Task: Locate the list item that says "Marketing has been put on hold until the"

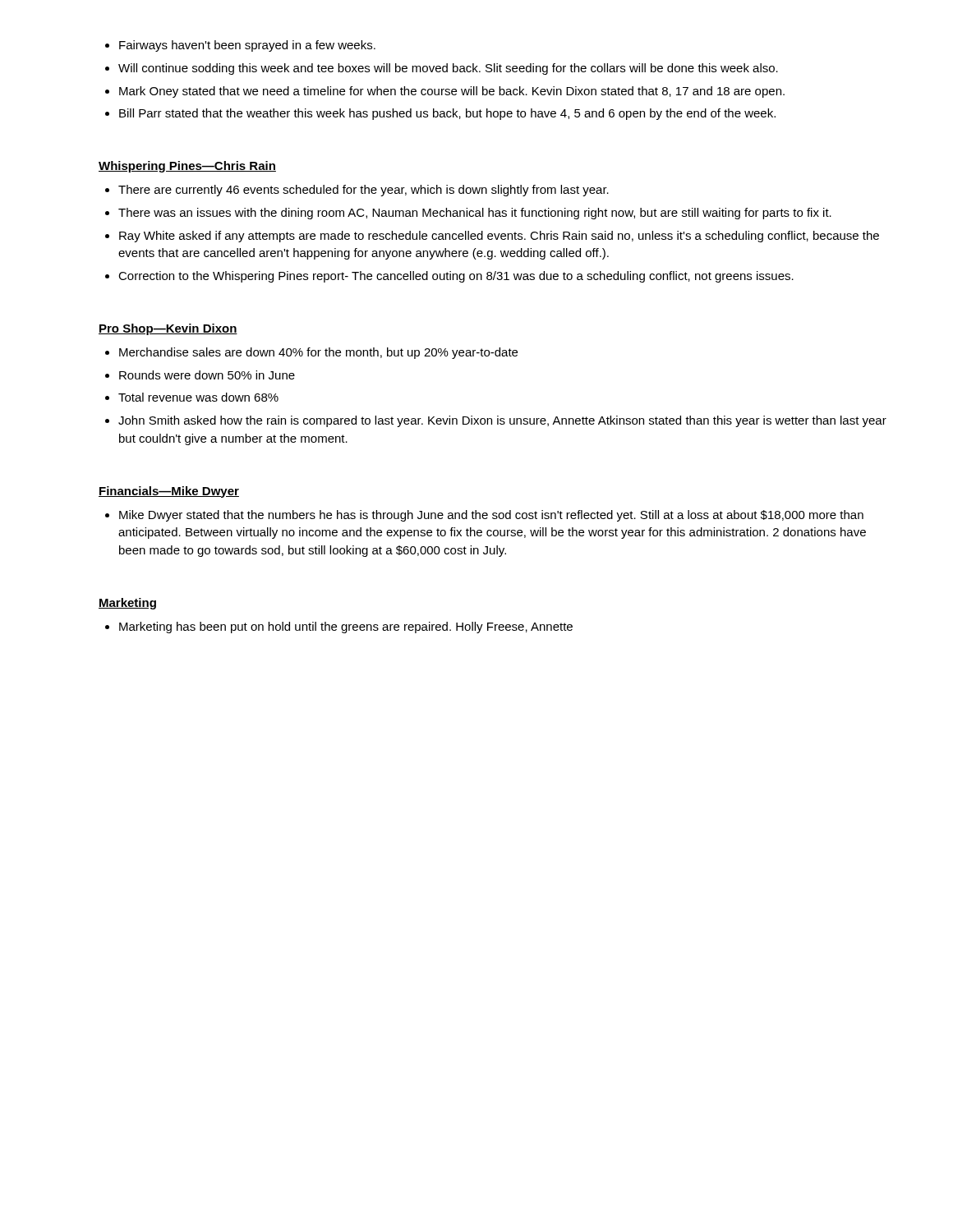Action: point(493,626)
